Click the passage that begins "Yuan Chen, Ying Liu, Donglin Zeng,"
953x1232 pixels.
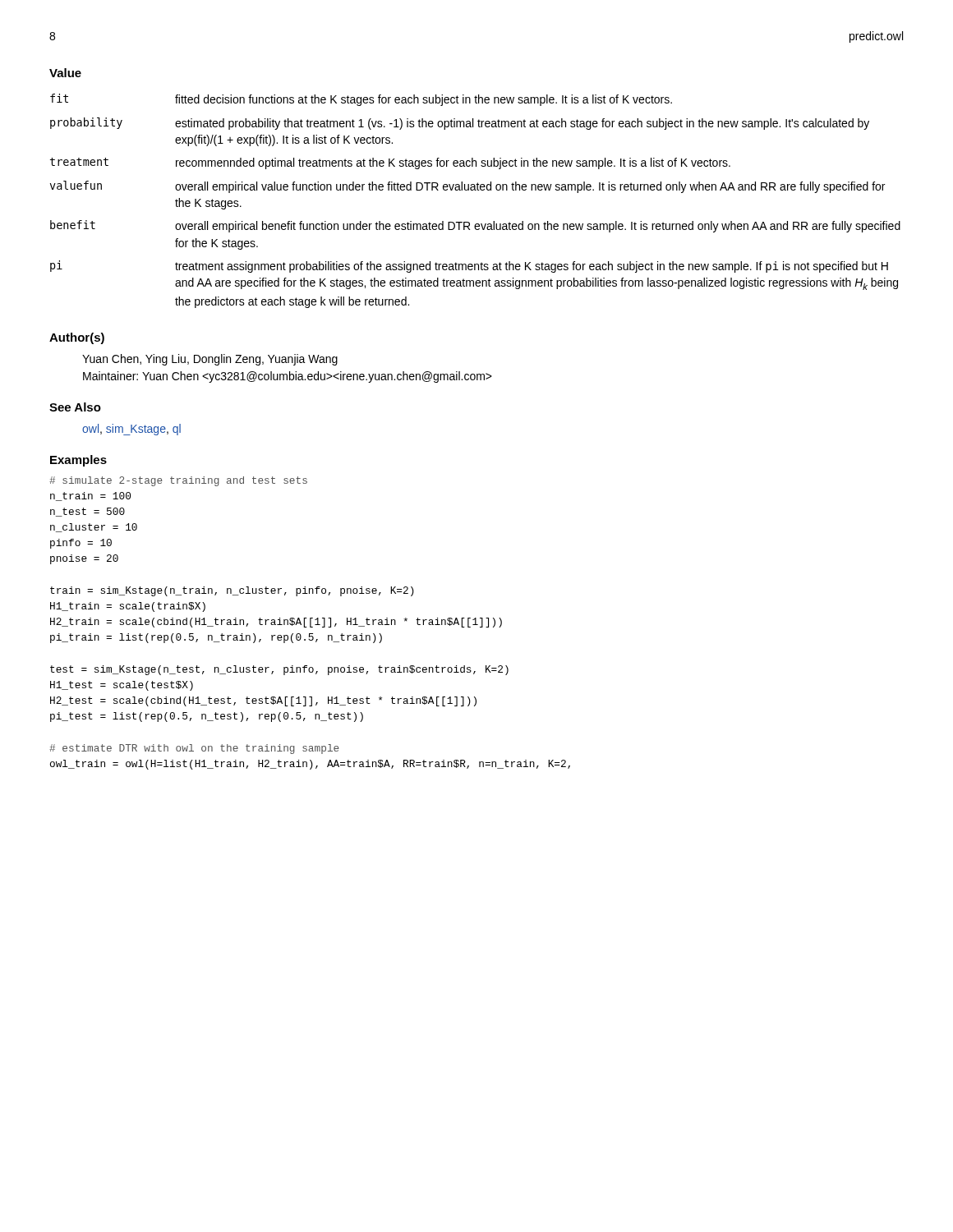pos(210,359)
